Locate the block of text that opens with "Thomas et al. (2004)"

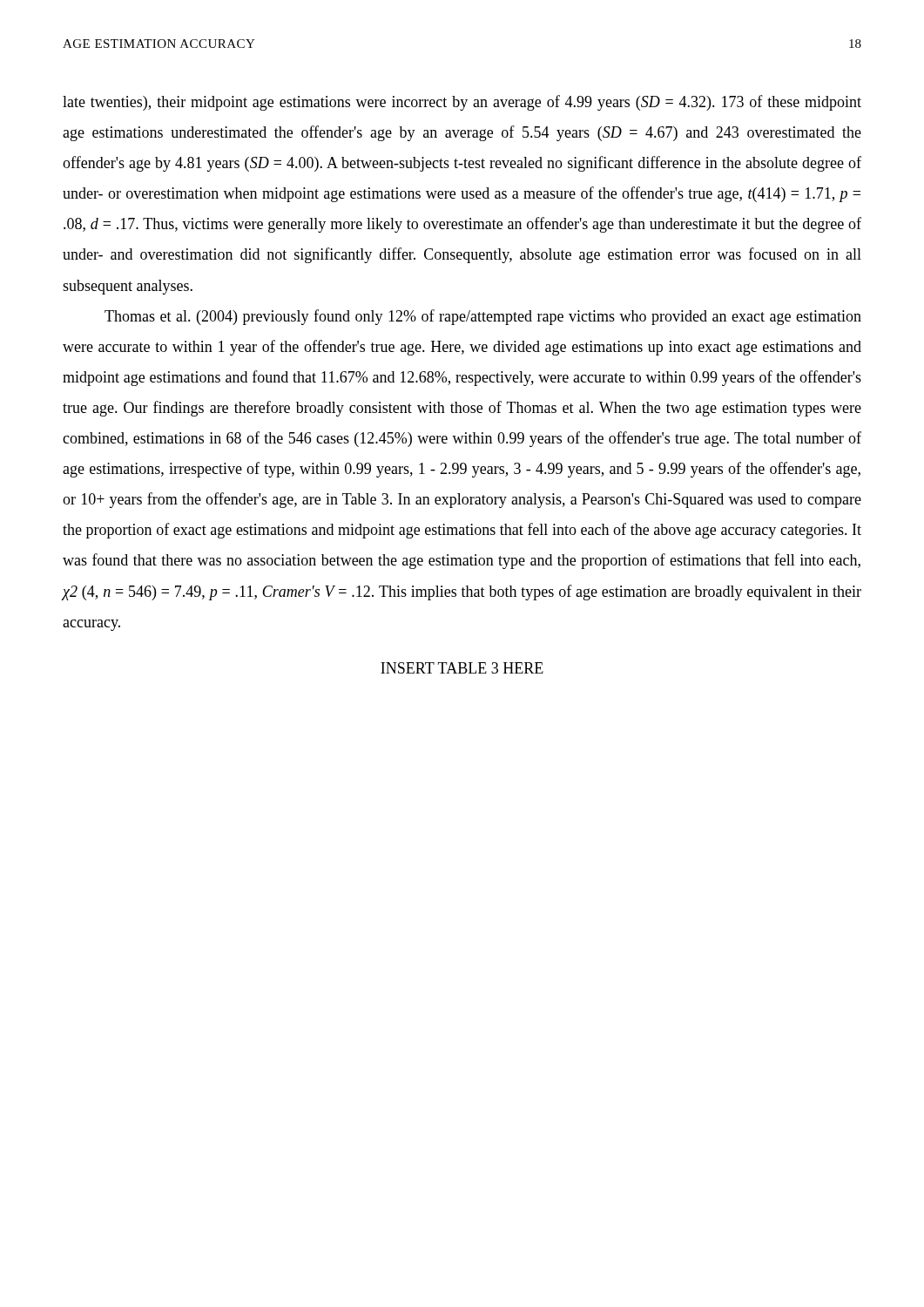[x=462, y=469]
